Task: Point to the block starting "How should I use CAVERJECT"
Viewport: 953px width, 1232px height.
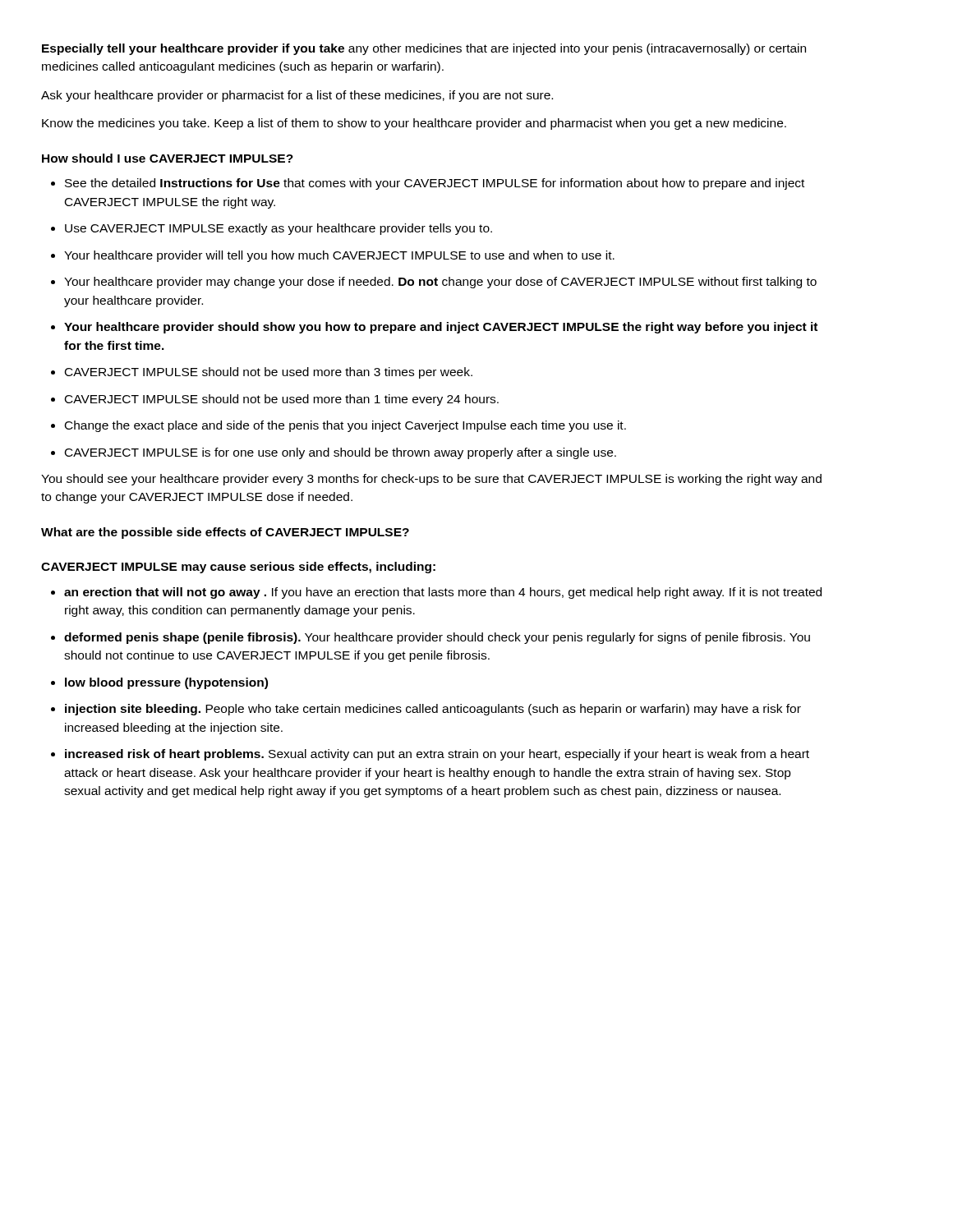Action: 167,158
